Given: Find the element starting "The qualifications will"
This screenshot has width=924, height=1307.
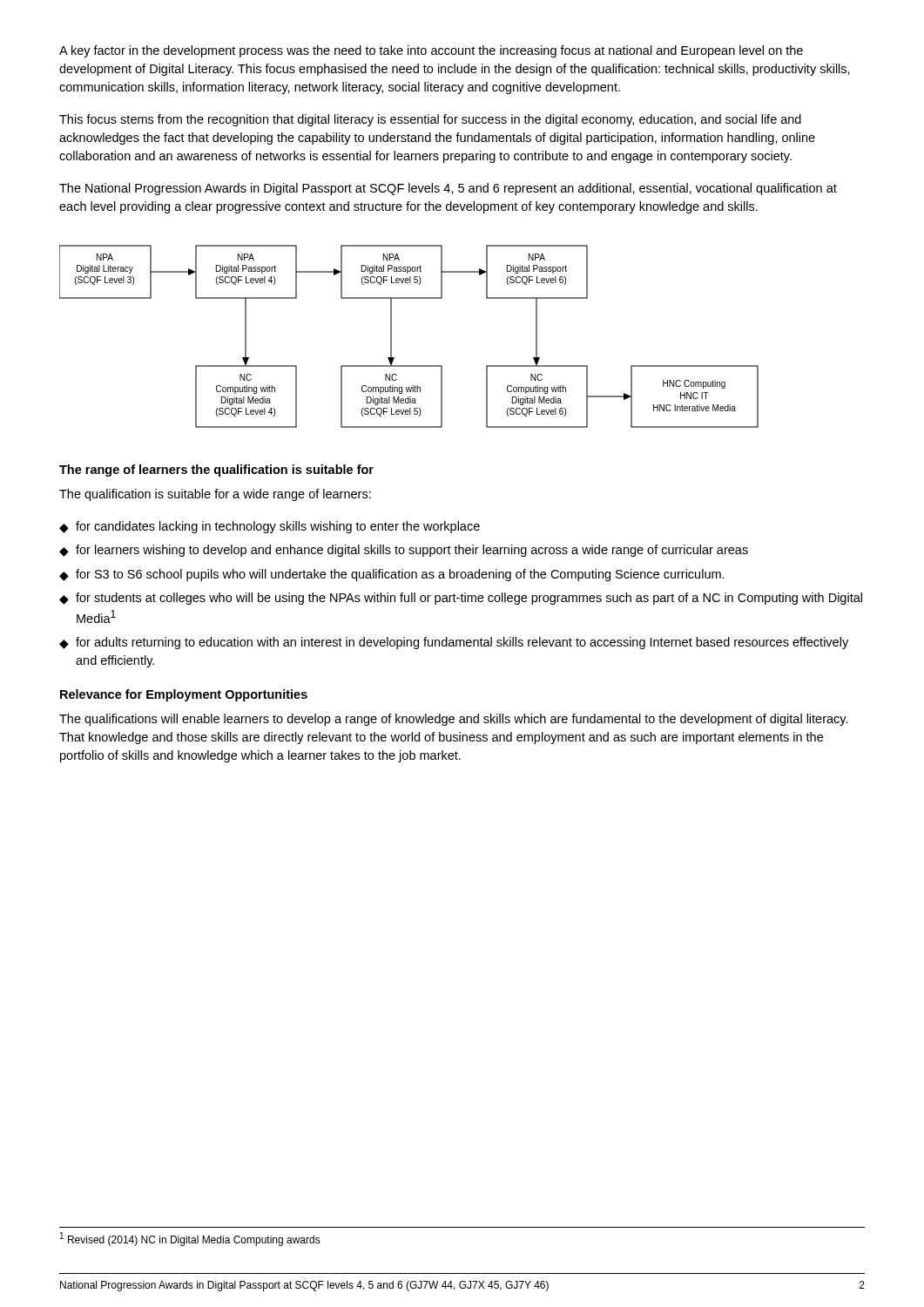Looking at the screenshot, I should 454,737.
